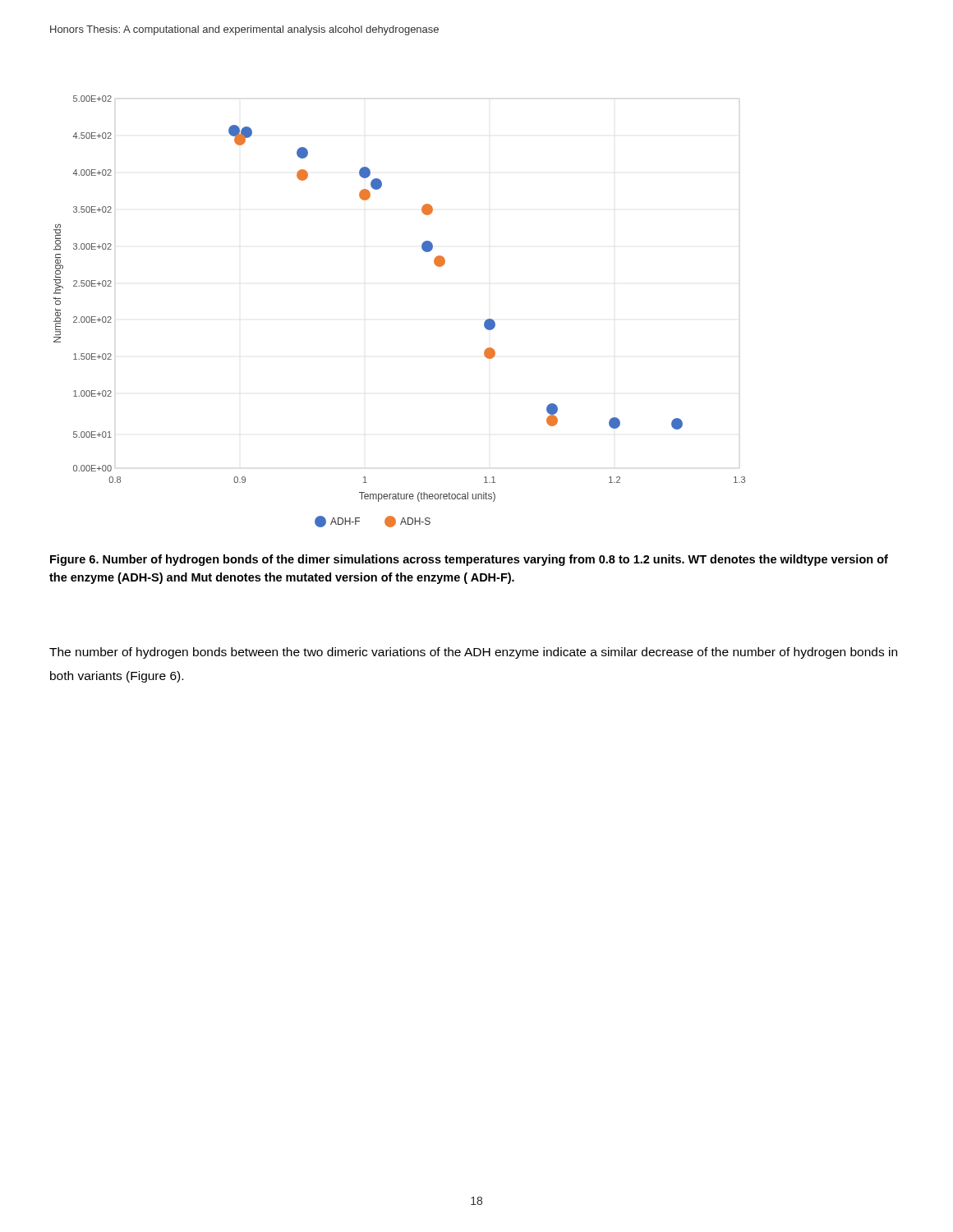Locate the scatter plot
This screenshot has width=953, height=1232.
coord(403,313)
